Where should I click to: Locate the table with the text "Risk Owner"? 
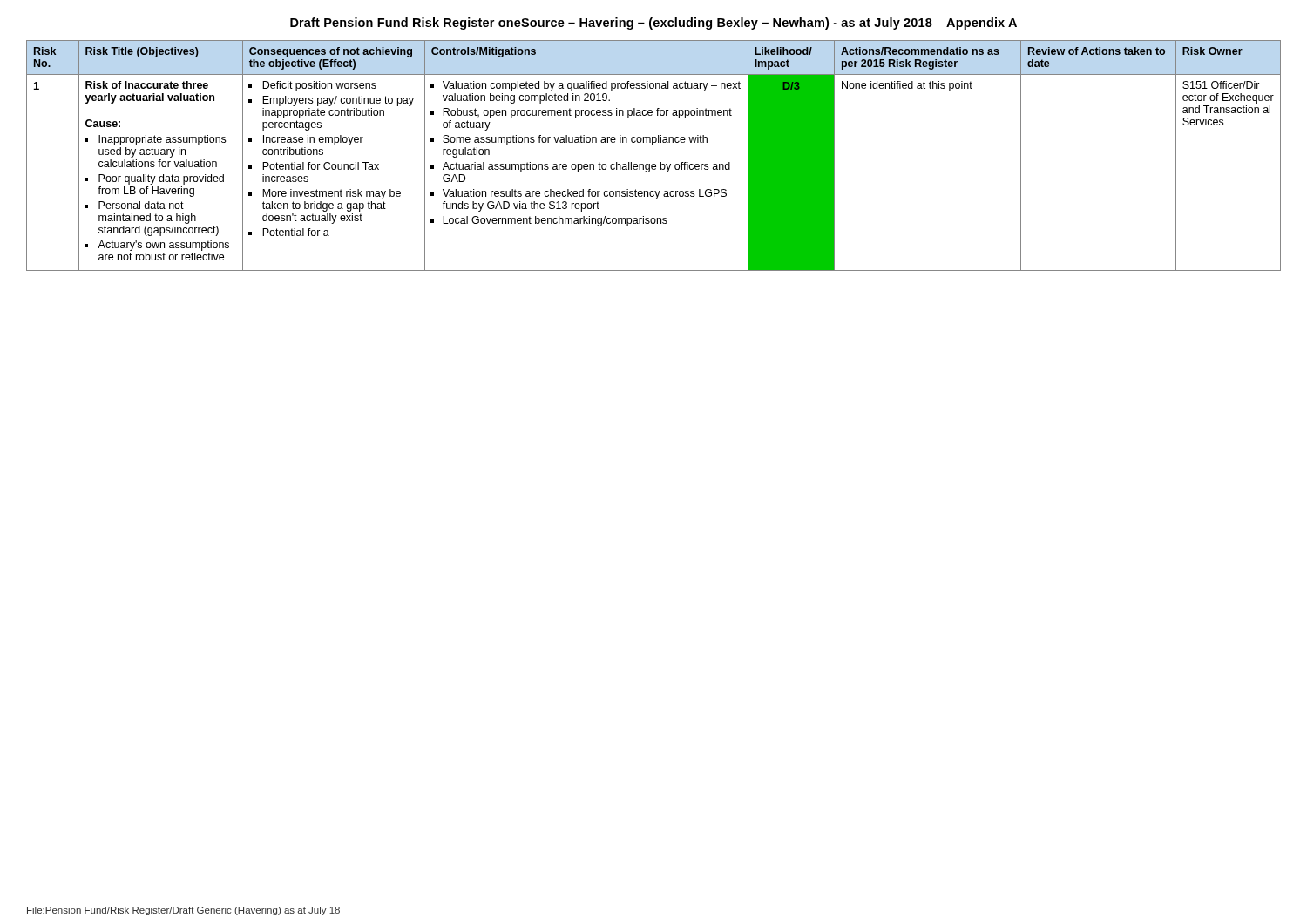[x=654, y=155]
